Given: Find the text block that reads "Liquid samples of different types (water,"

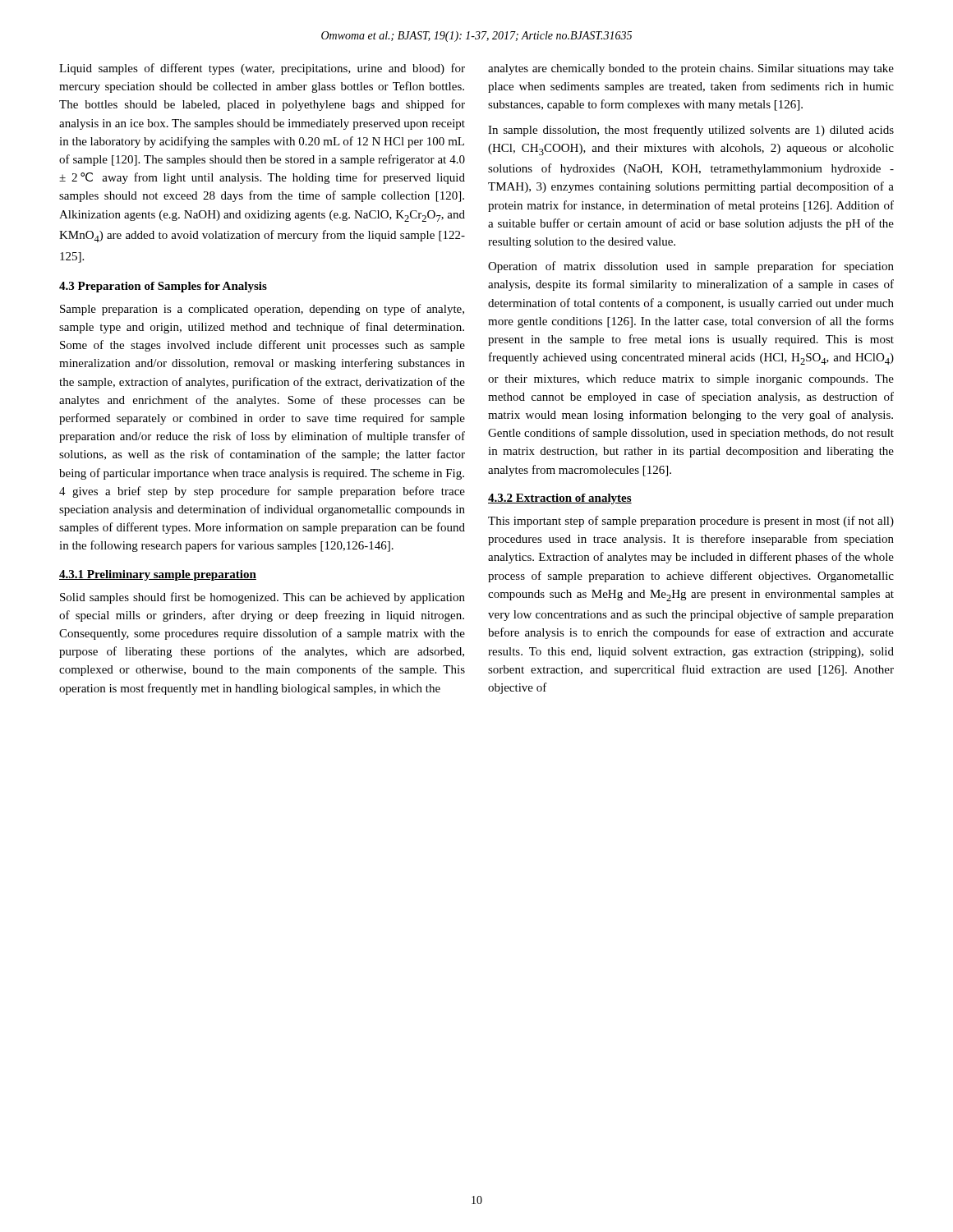Looking at the screenshot, I should [262, 162].
